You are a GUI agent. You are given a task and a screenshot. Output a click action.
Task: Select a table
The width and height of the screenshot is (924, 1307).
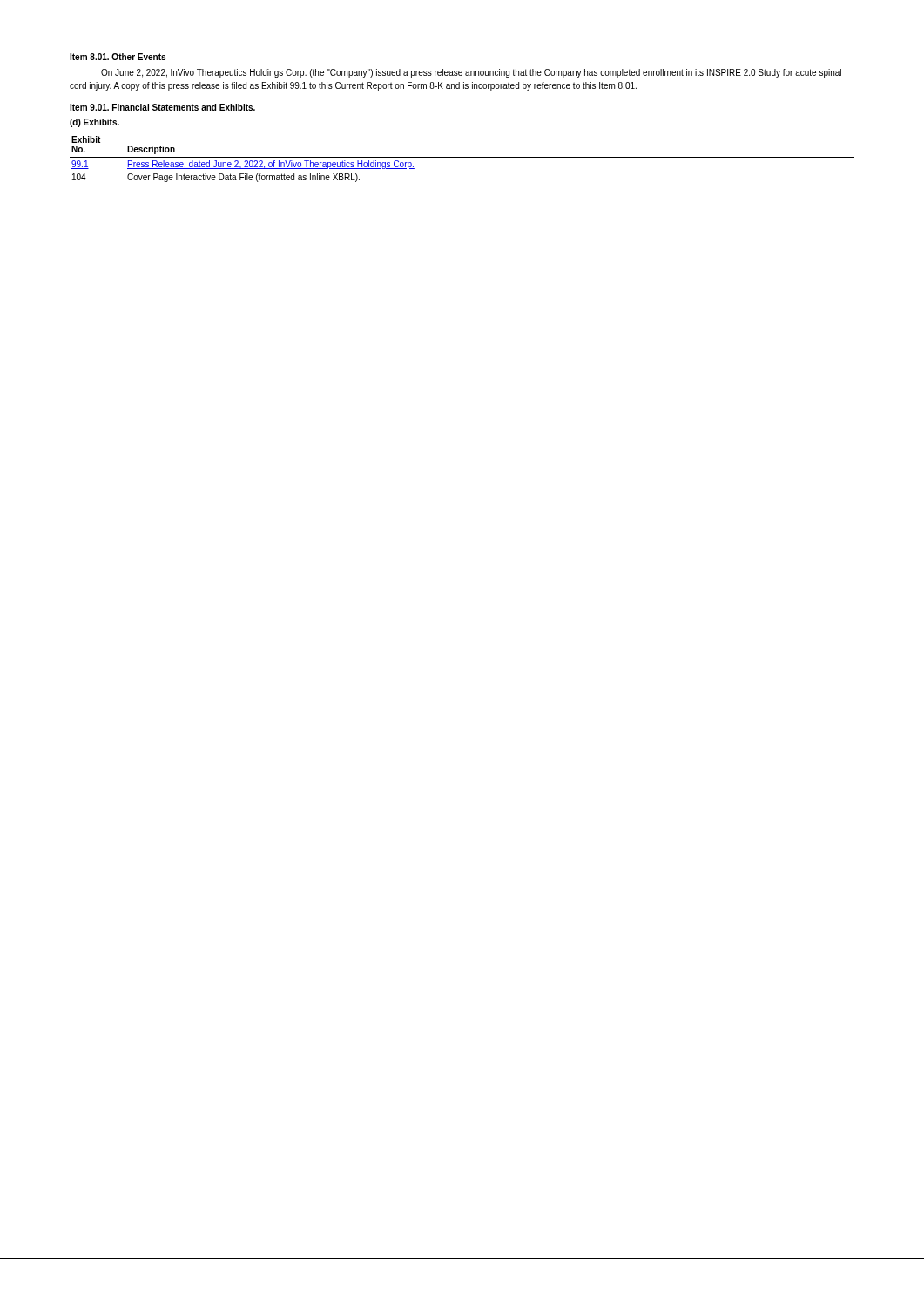[x=462, y=159]
